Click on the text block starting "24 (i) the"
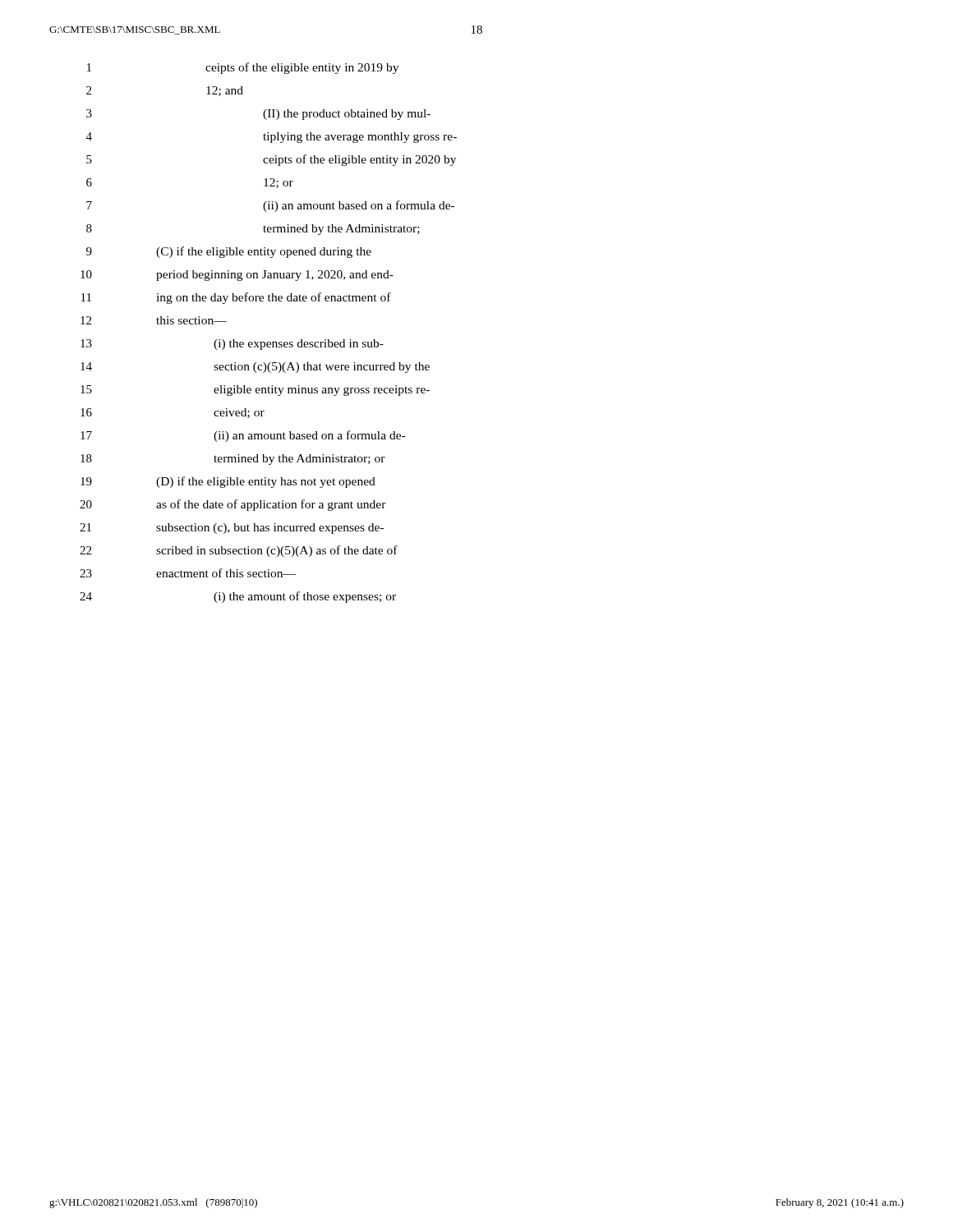 (x=238, y=597)
